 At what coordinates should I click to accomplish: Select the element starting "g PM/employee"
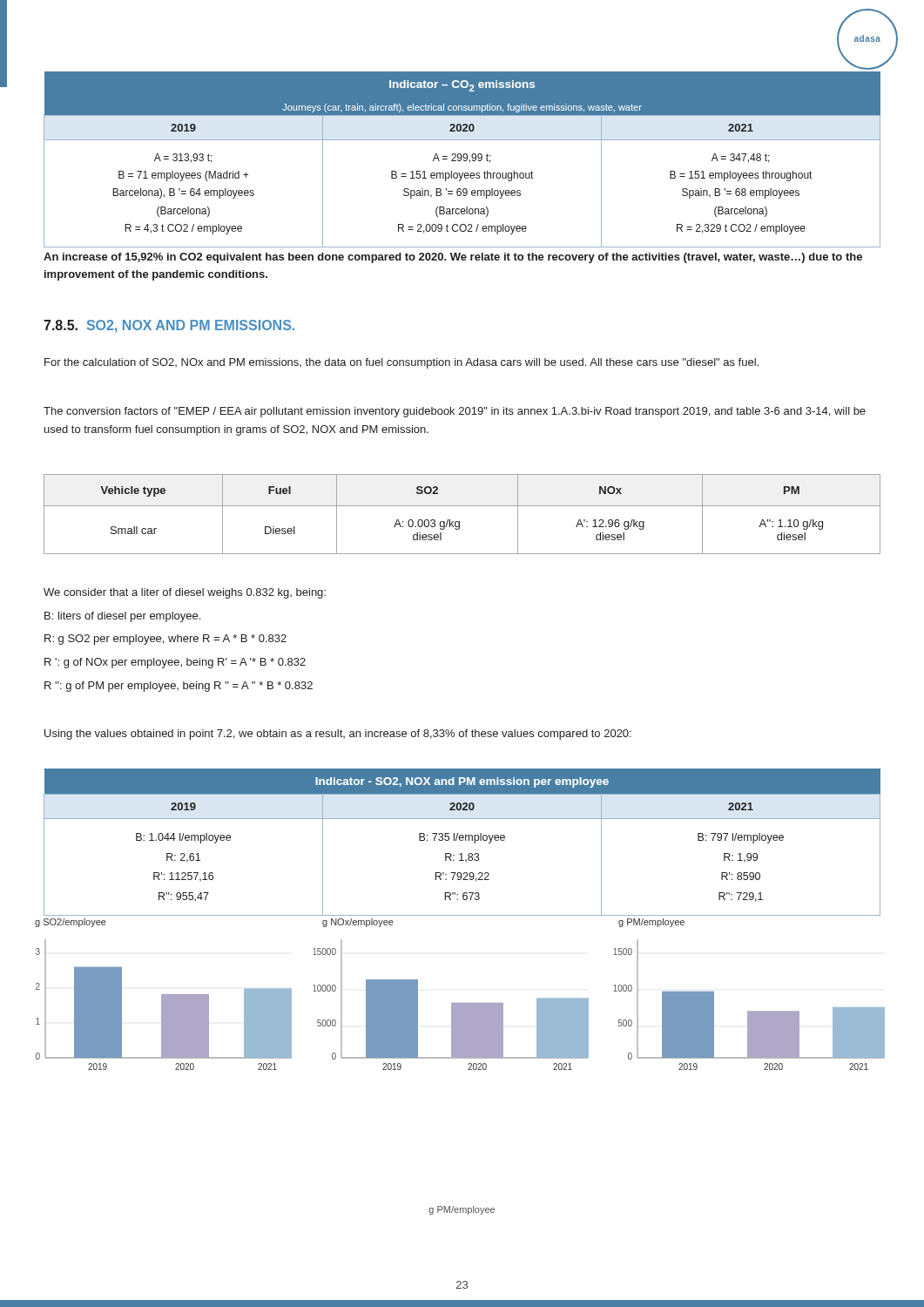(462, 1209)
